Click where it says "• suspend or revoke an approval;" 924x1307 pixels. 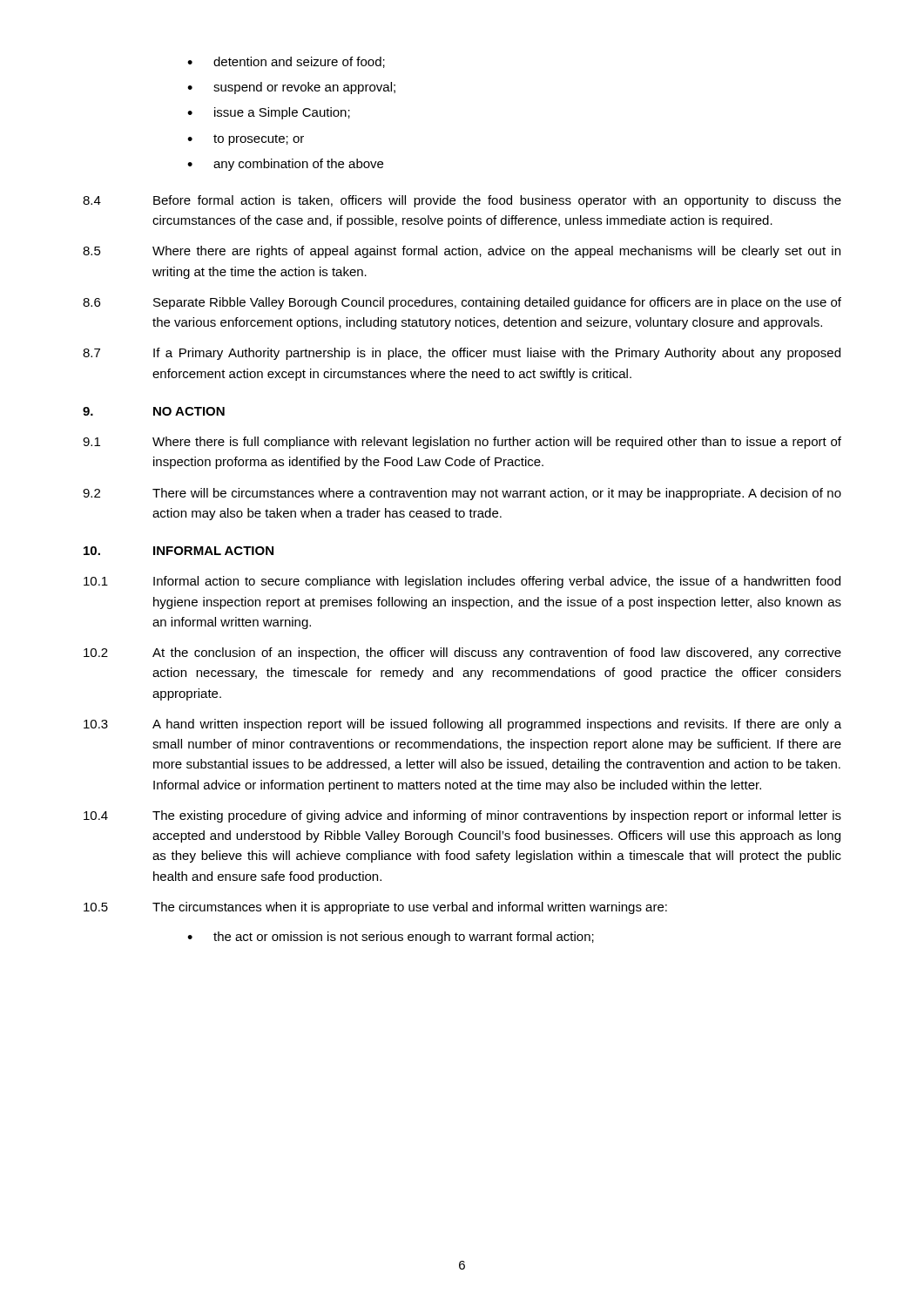tap(292, 89)
